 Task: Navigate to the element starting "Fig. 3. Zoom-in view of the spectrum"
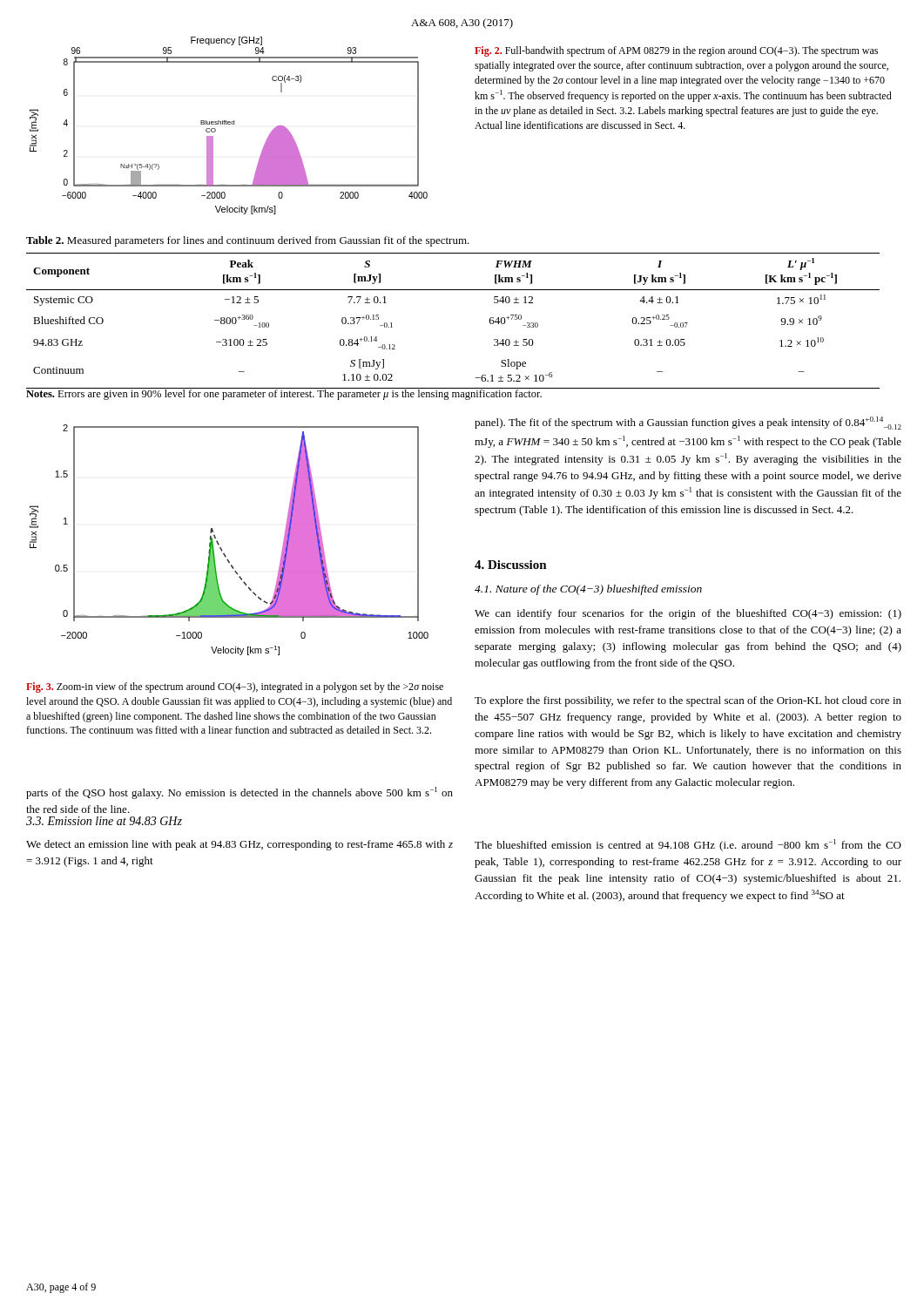point(240,709)
